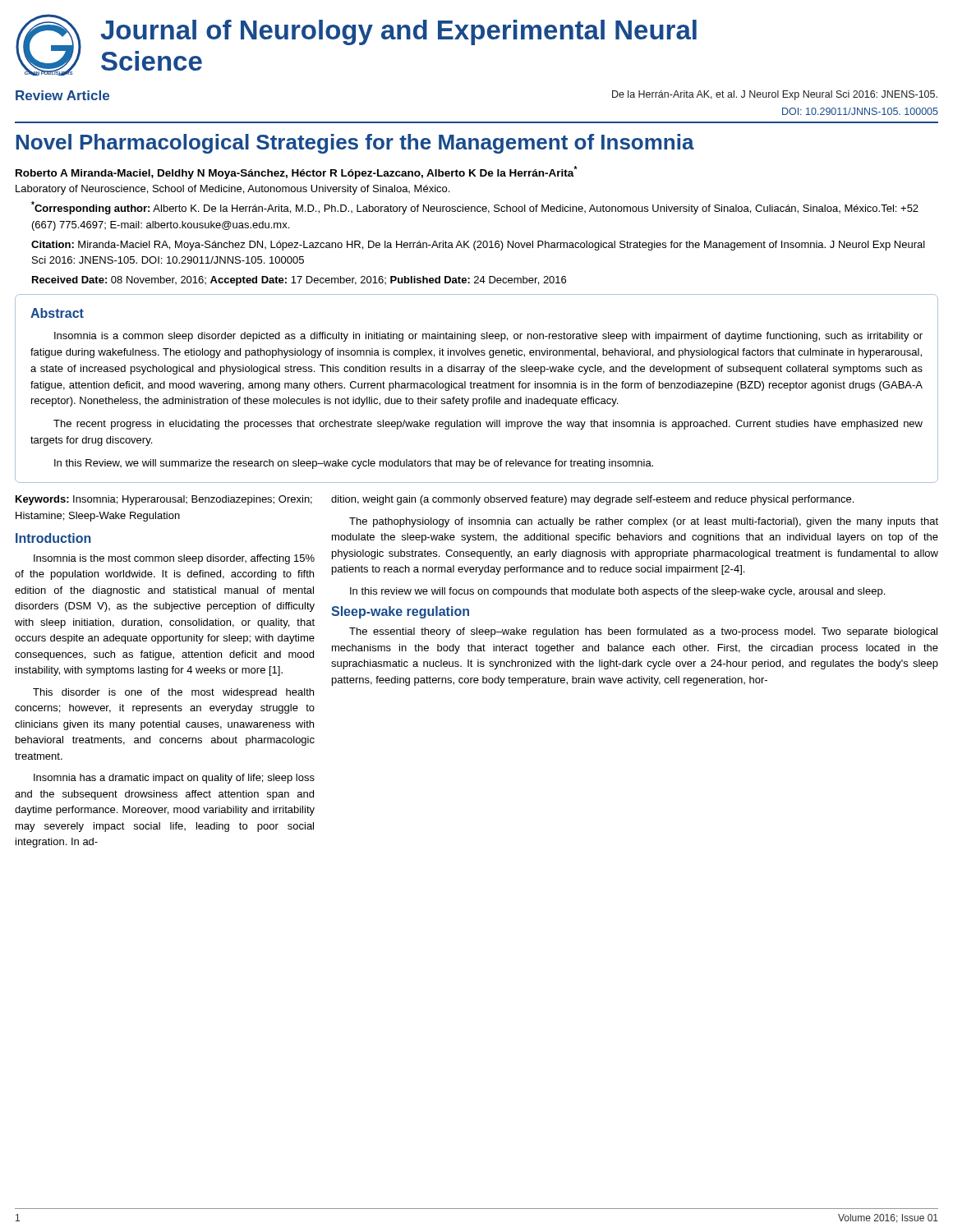
Task: Point to the text starting "Corresponding author: Alberto"
Action: click(485, 216)
